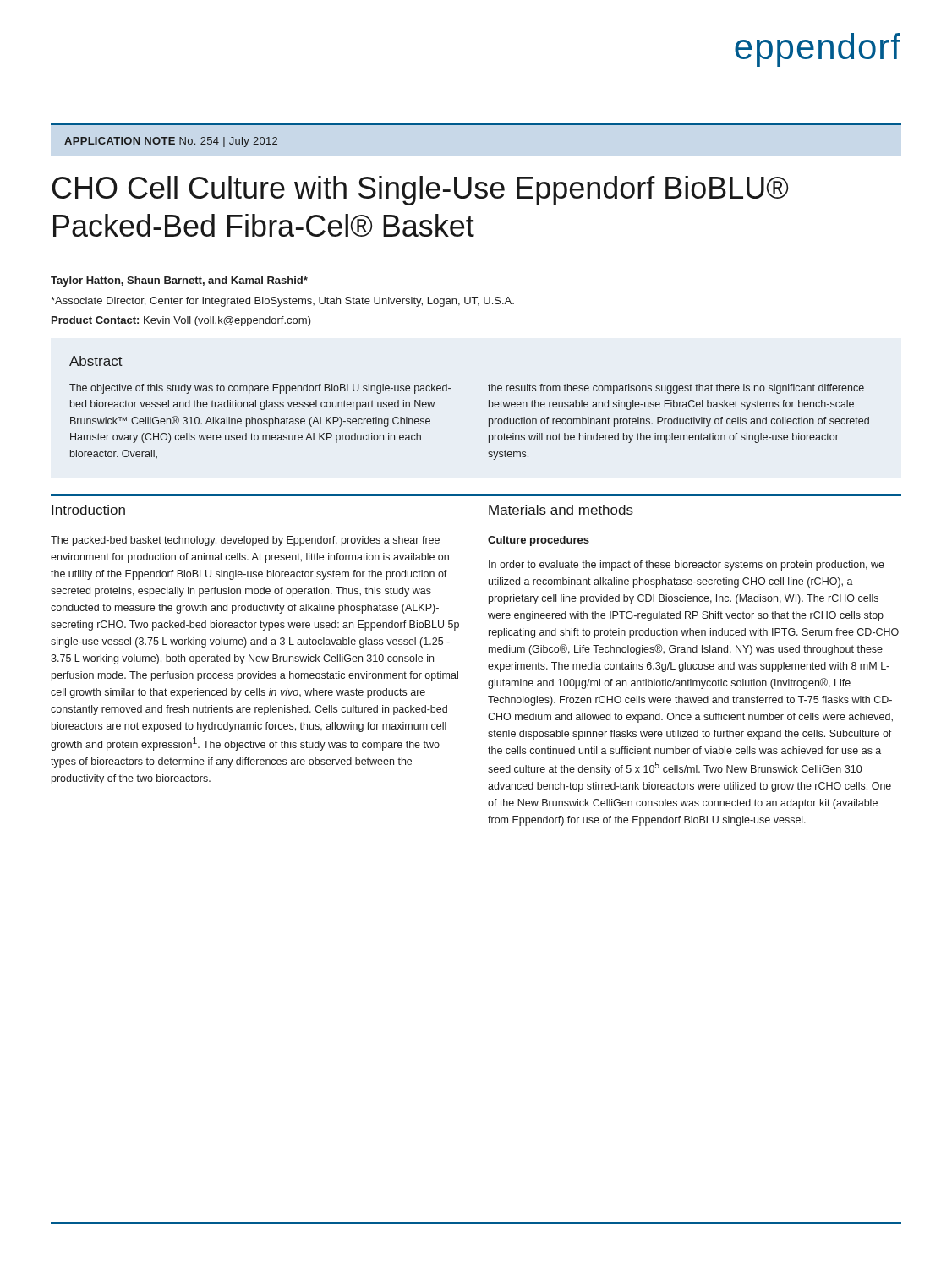Find the block on this page that starts "Taylor Hatton, Shaun Barnett, and"
The image size is (952, 1268).
click(x=476, y=300)
